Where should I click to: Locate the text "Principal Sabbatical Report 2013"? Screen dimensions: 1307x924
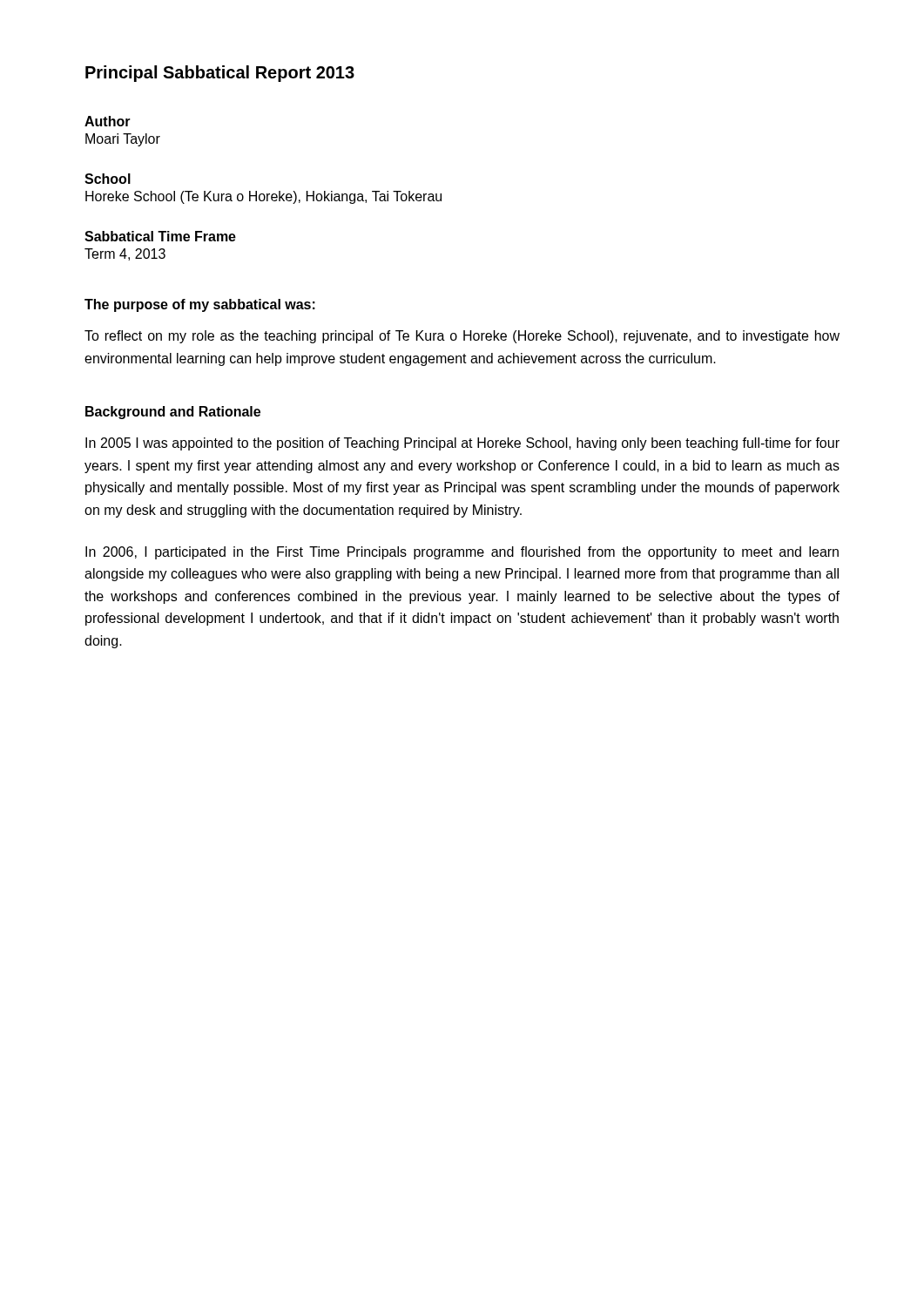click(x=219, y=72)
